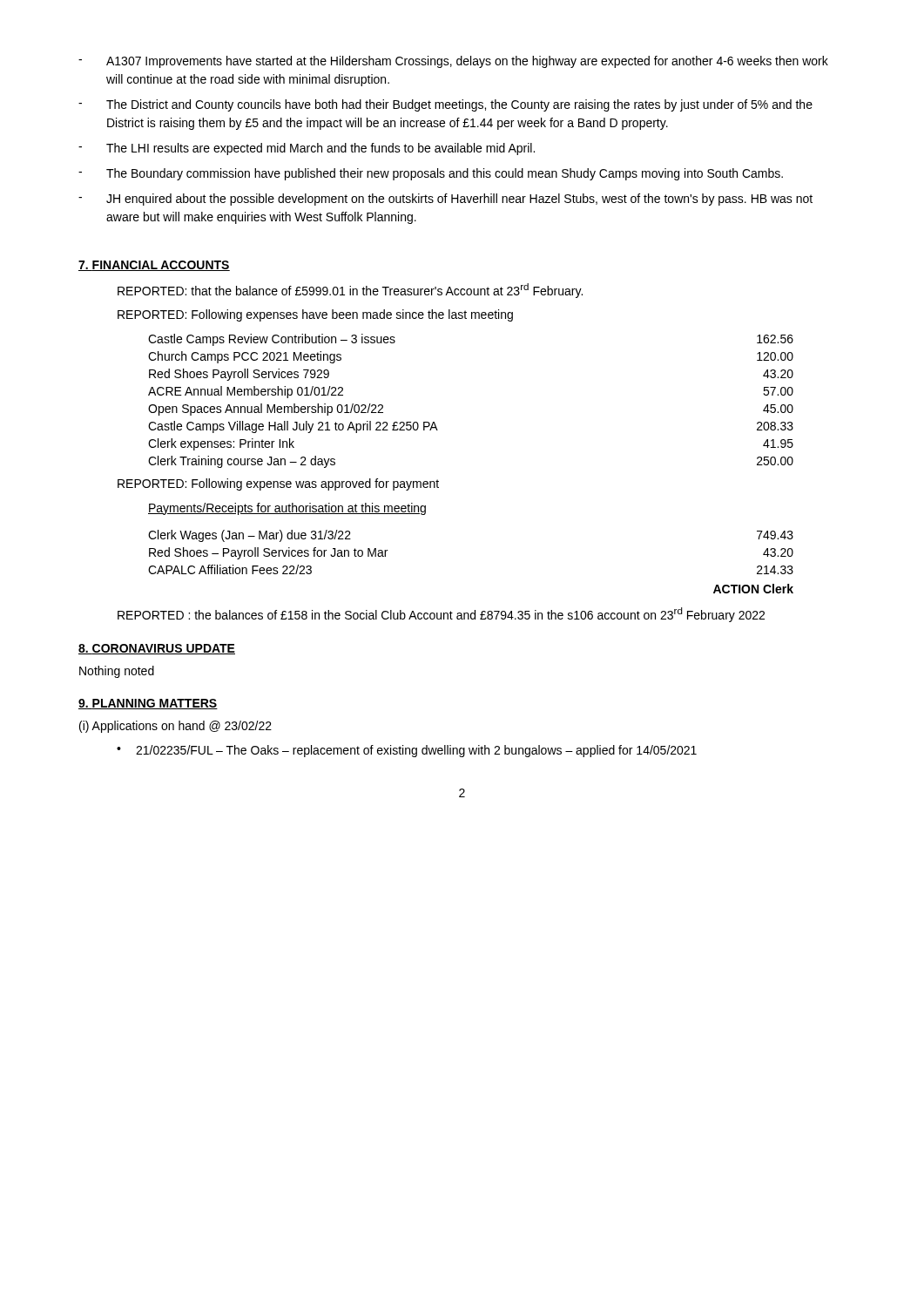This screenshot has width=924, height=1307.
Task: Click on the table containing "CAPALC Affiliation Fees 22/23"
Action: (x=462, y=553)
